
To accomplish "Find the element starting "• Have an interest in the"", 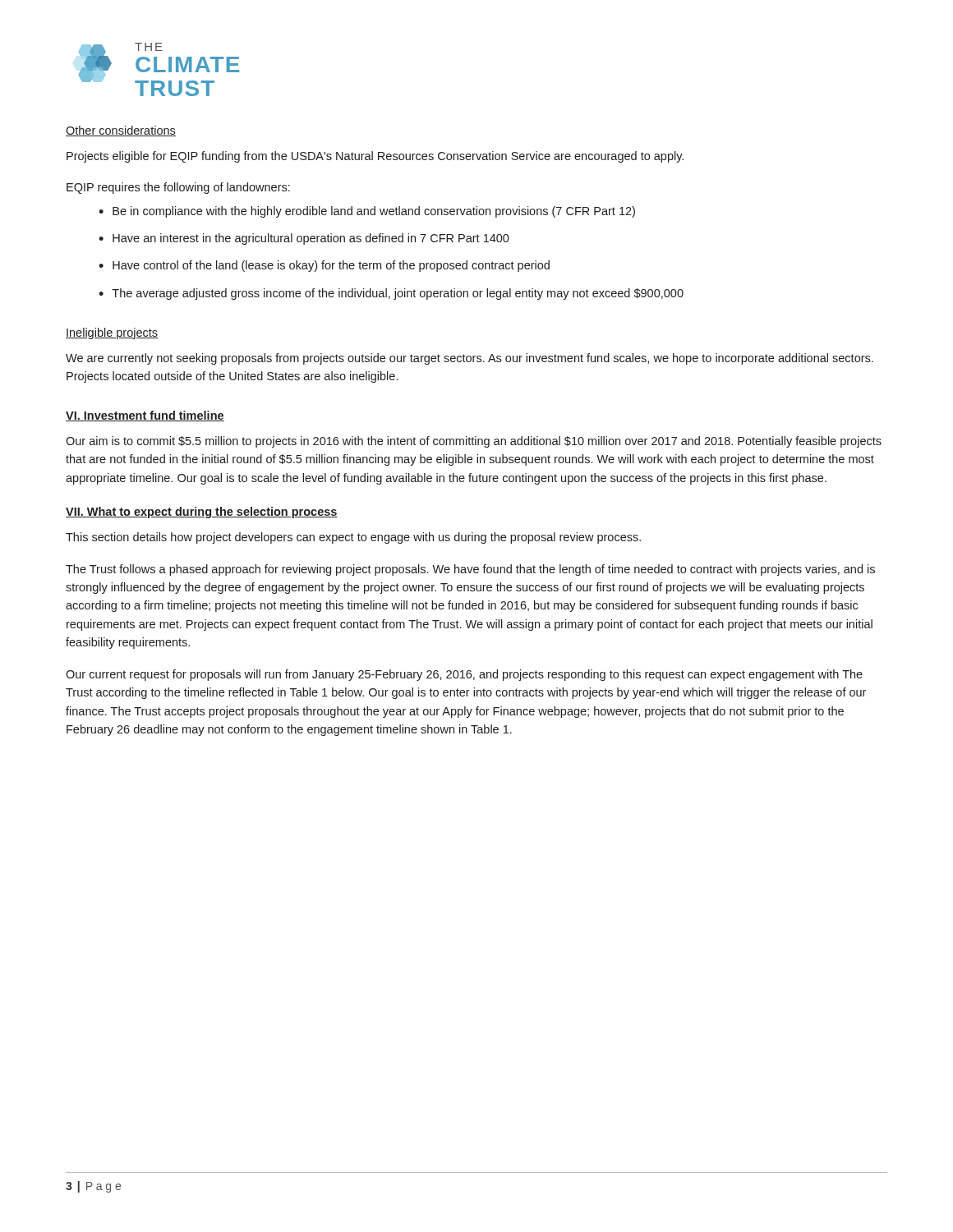I will click(493, 240).
